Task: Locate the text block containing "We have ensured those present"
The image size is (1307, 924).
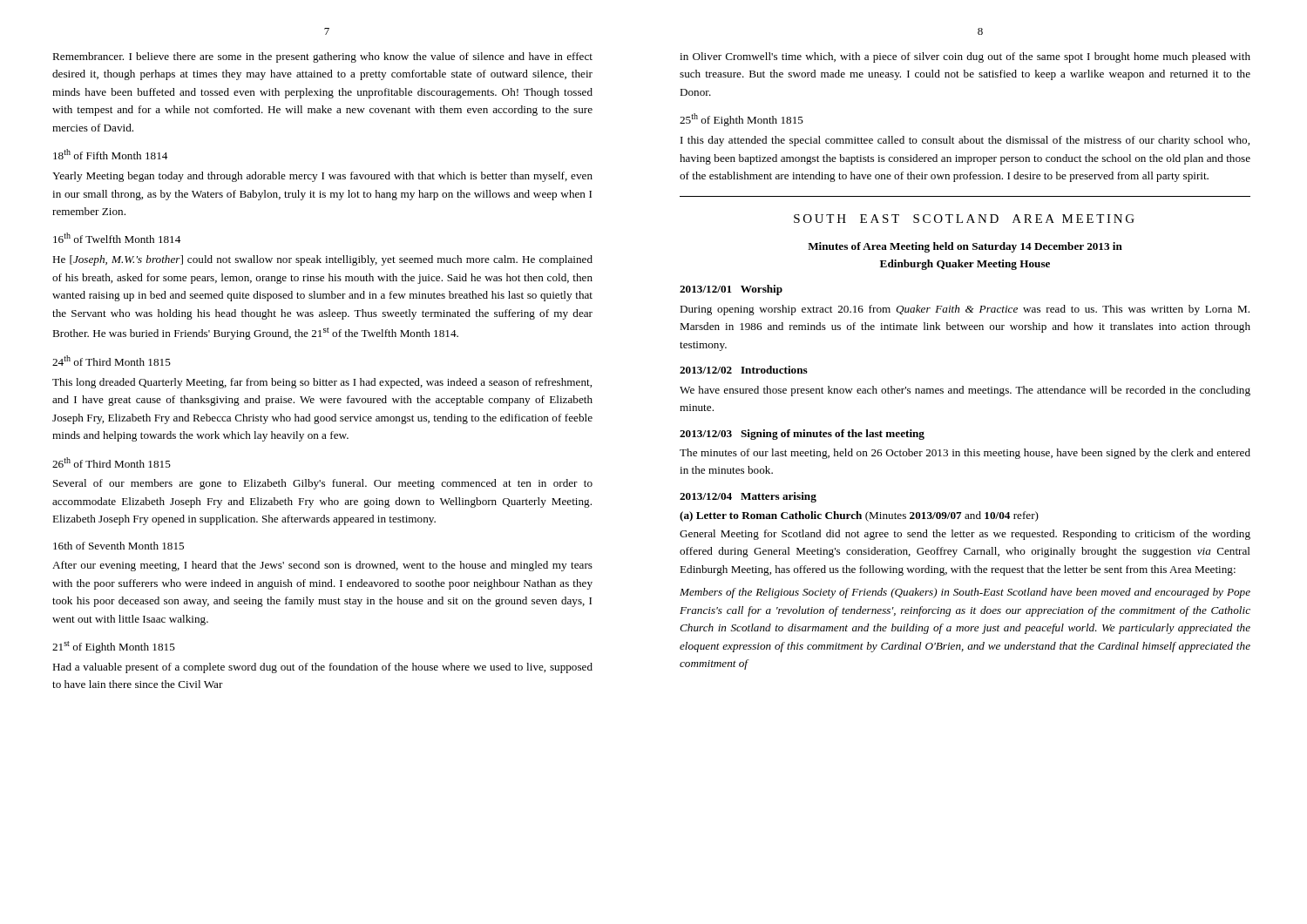Action: pos(965,399)
